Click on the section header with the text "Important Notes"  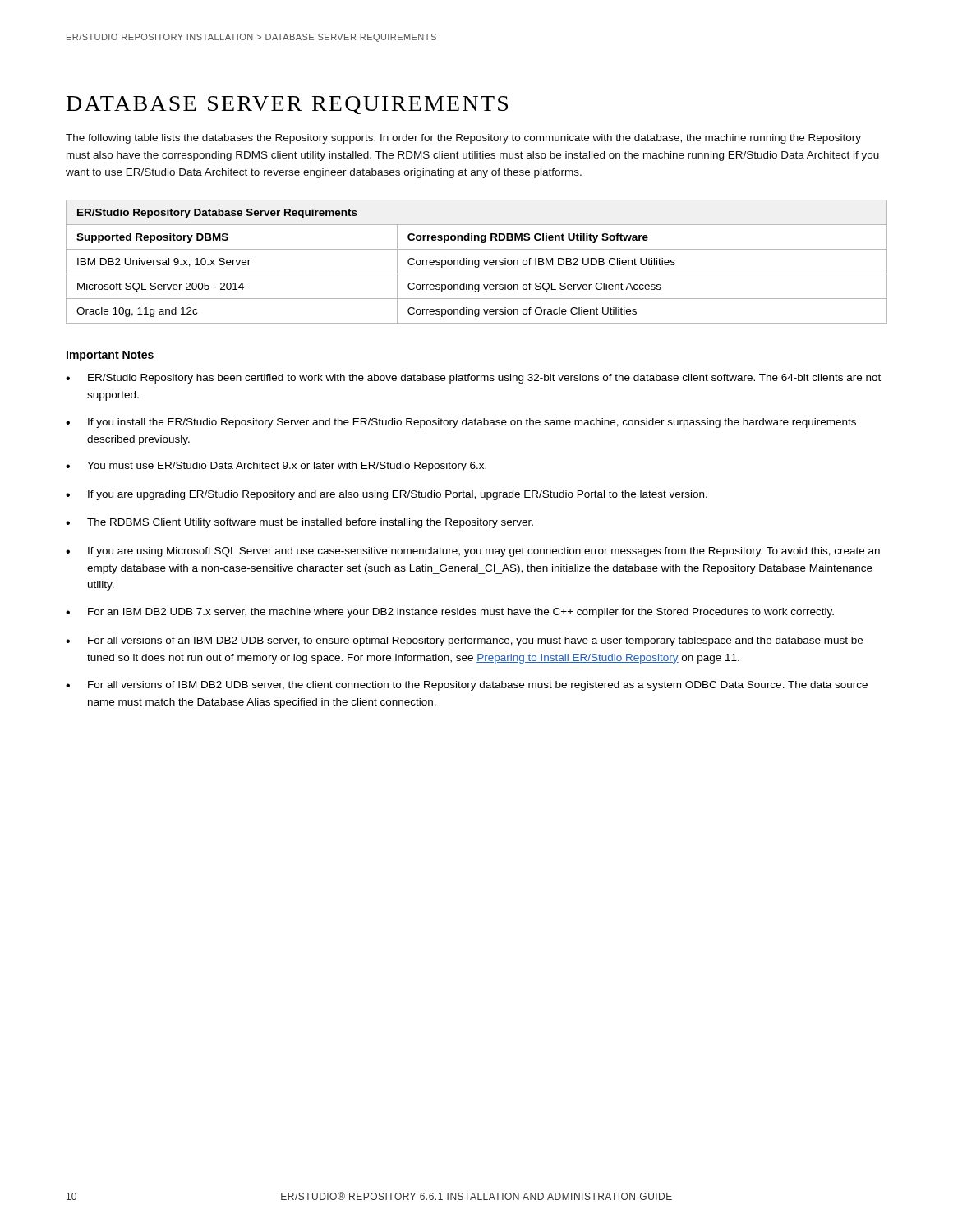click(110, 355)
